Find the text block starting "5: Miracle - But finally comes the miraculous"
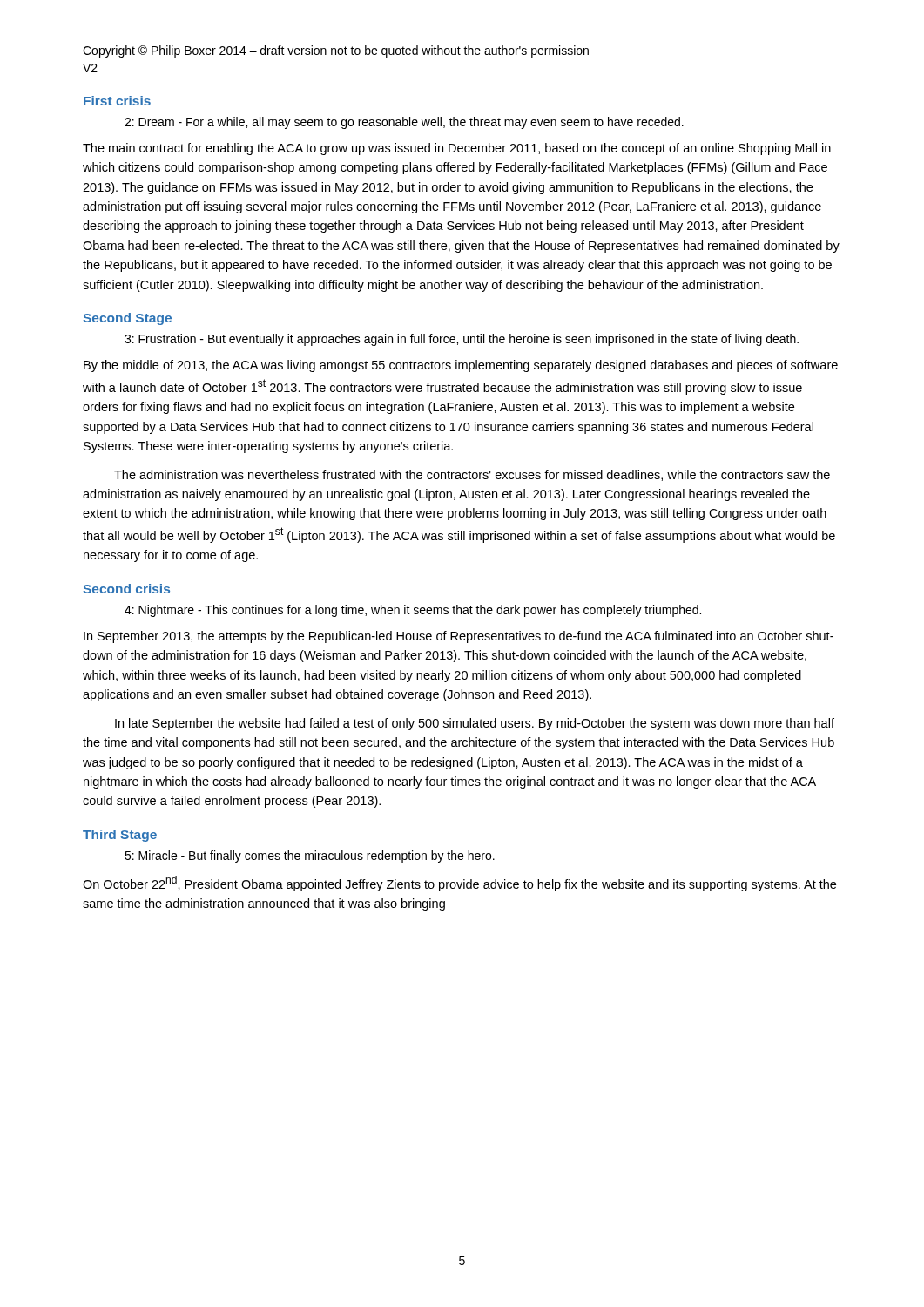The height and width of the screenshot is (1307, 924). 310,856
